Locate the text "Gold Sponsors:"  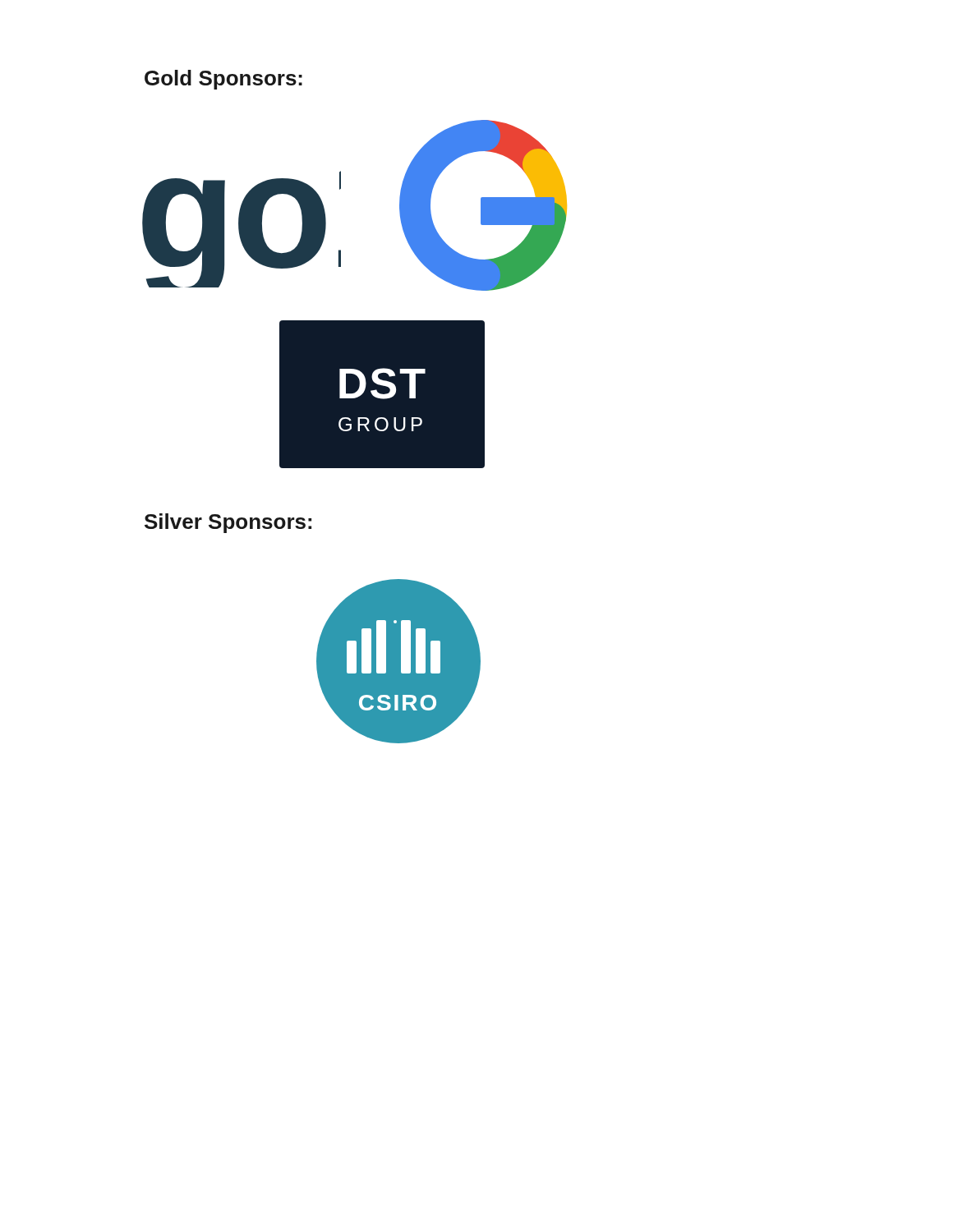coord(224,78)
